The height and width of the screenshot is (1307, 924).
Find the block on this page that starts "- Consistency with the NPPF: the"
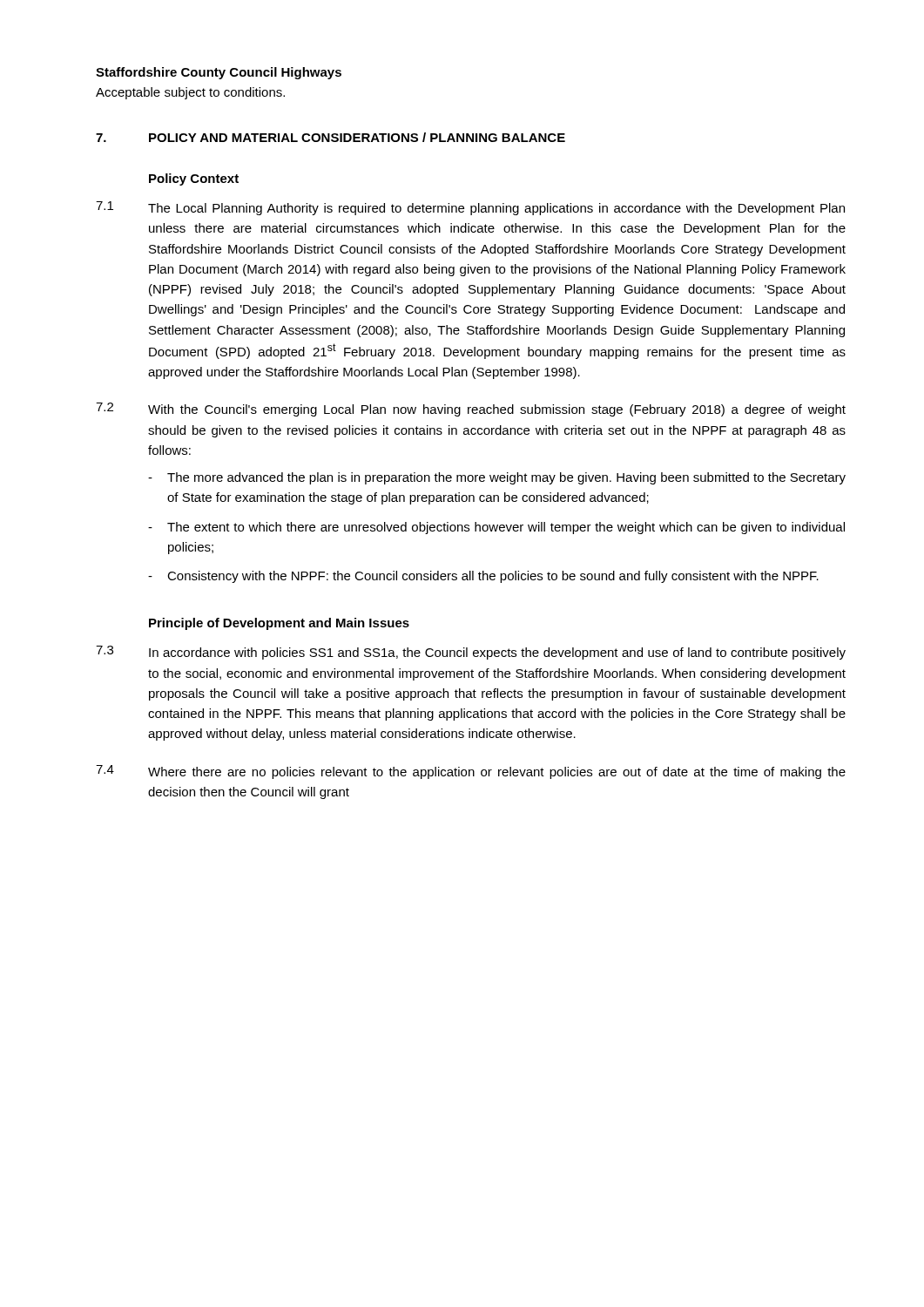497,576
